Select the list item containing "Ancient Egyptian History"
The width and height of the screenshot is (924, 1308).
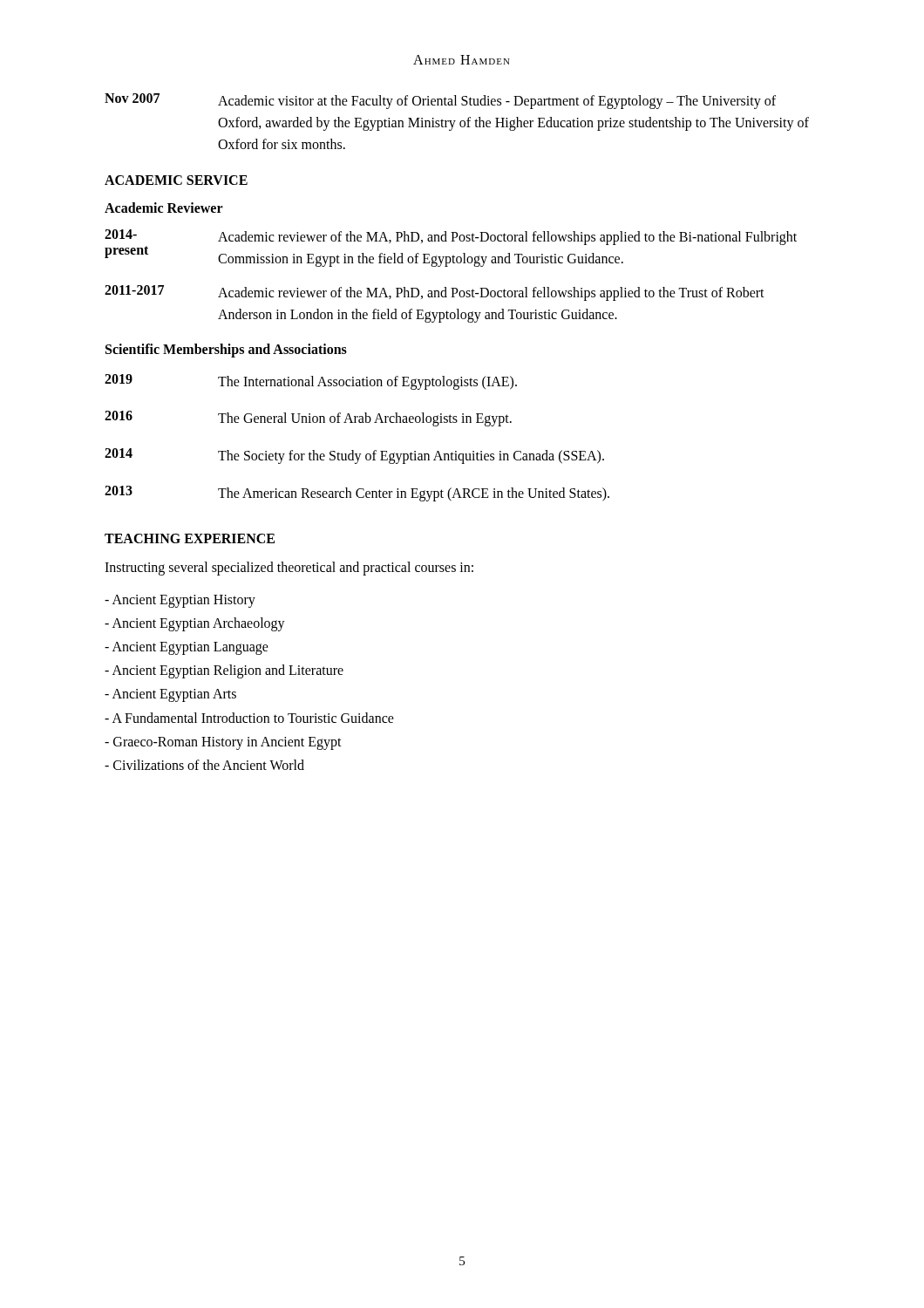(180, 599)
